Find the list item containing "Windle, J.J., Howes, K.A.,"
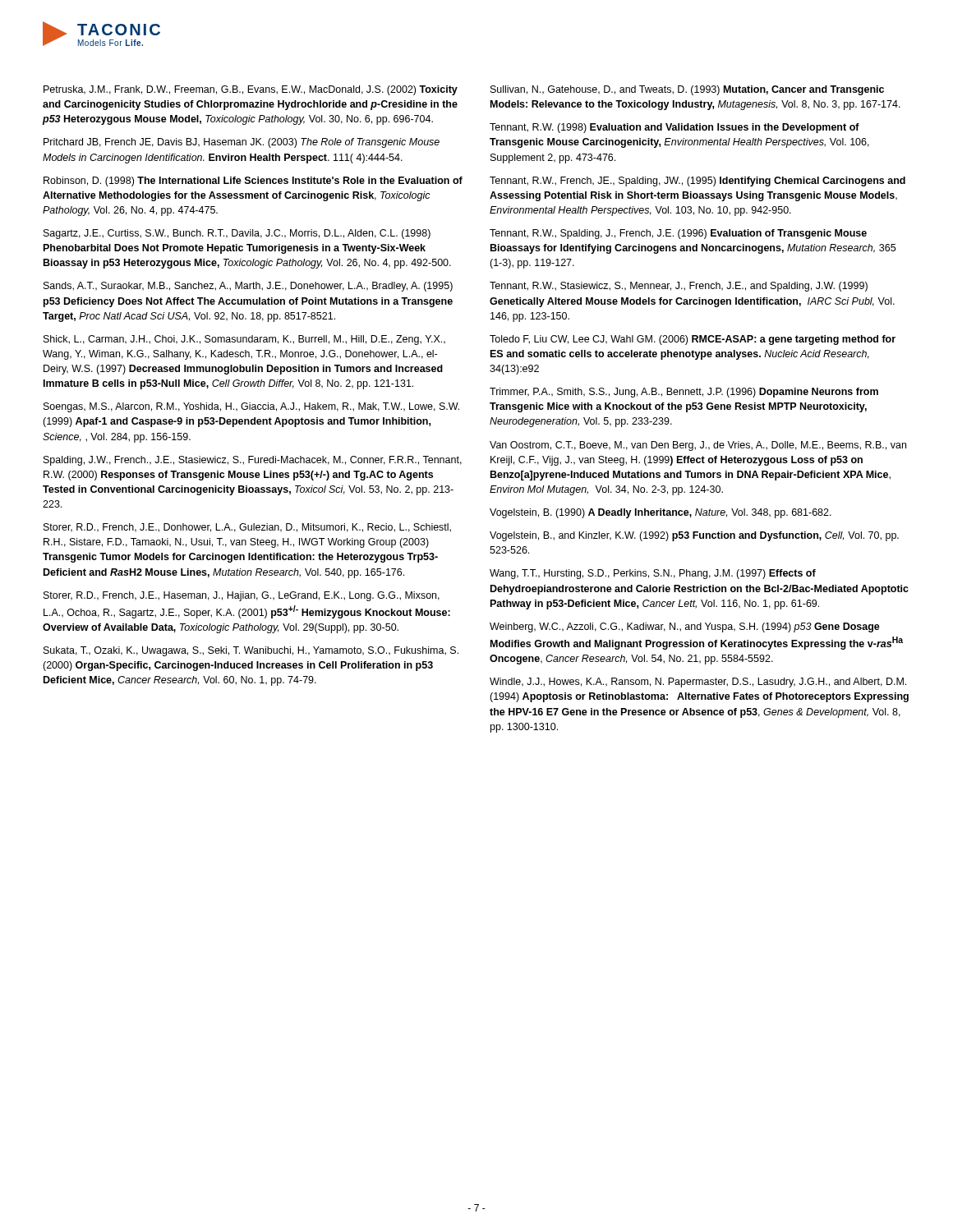Viewport: 953px width, 1232px height. [699, 704]
